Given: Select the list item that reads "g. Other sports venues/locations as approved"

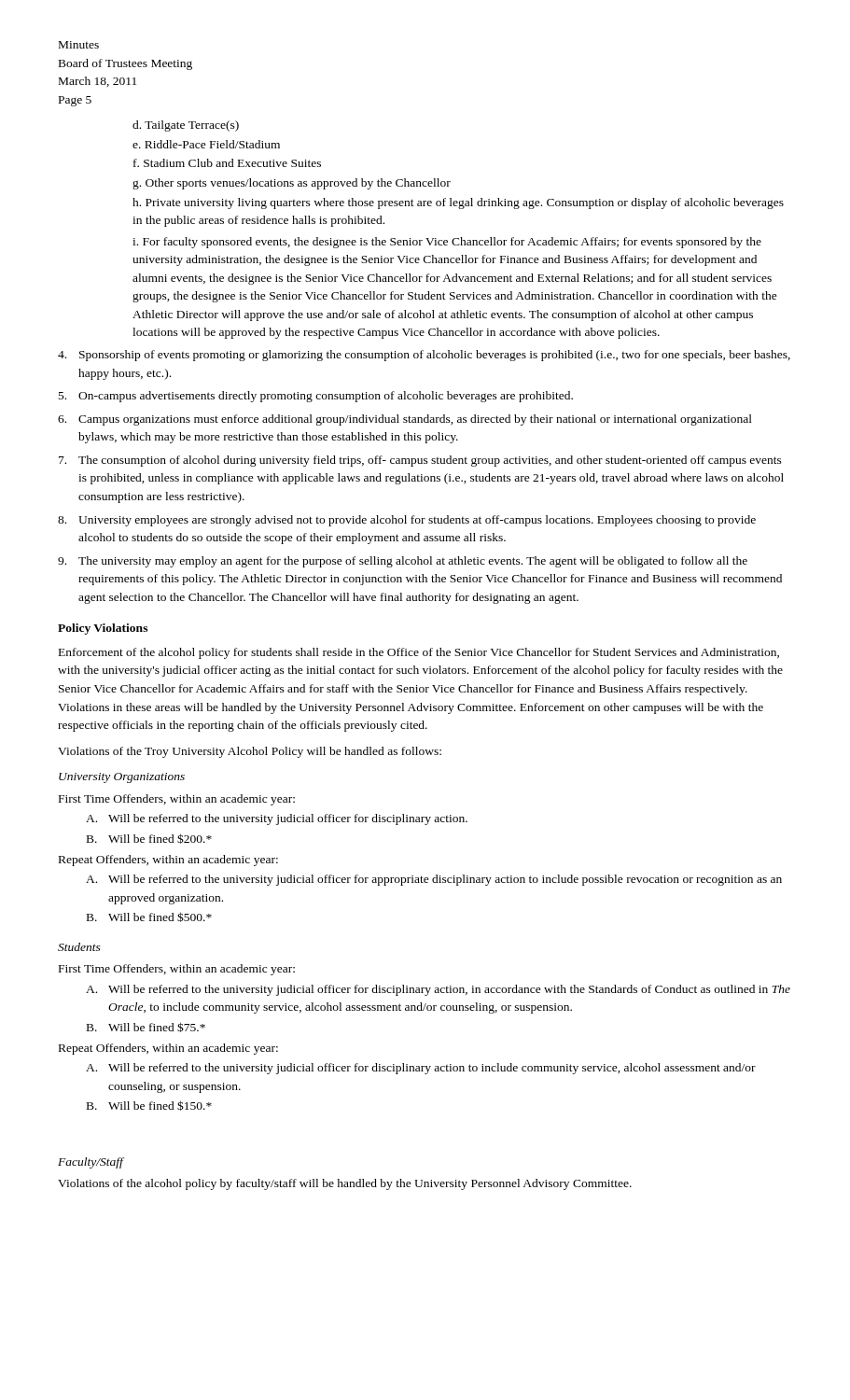Looking at the screenshot, I should (292, 182).
